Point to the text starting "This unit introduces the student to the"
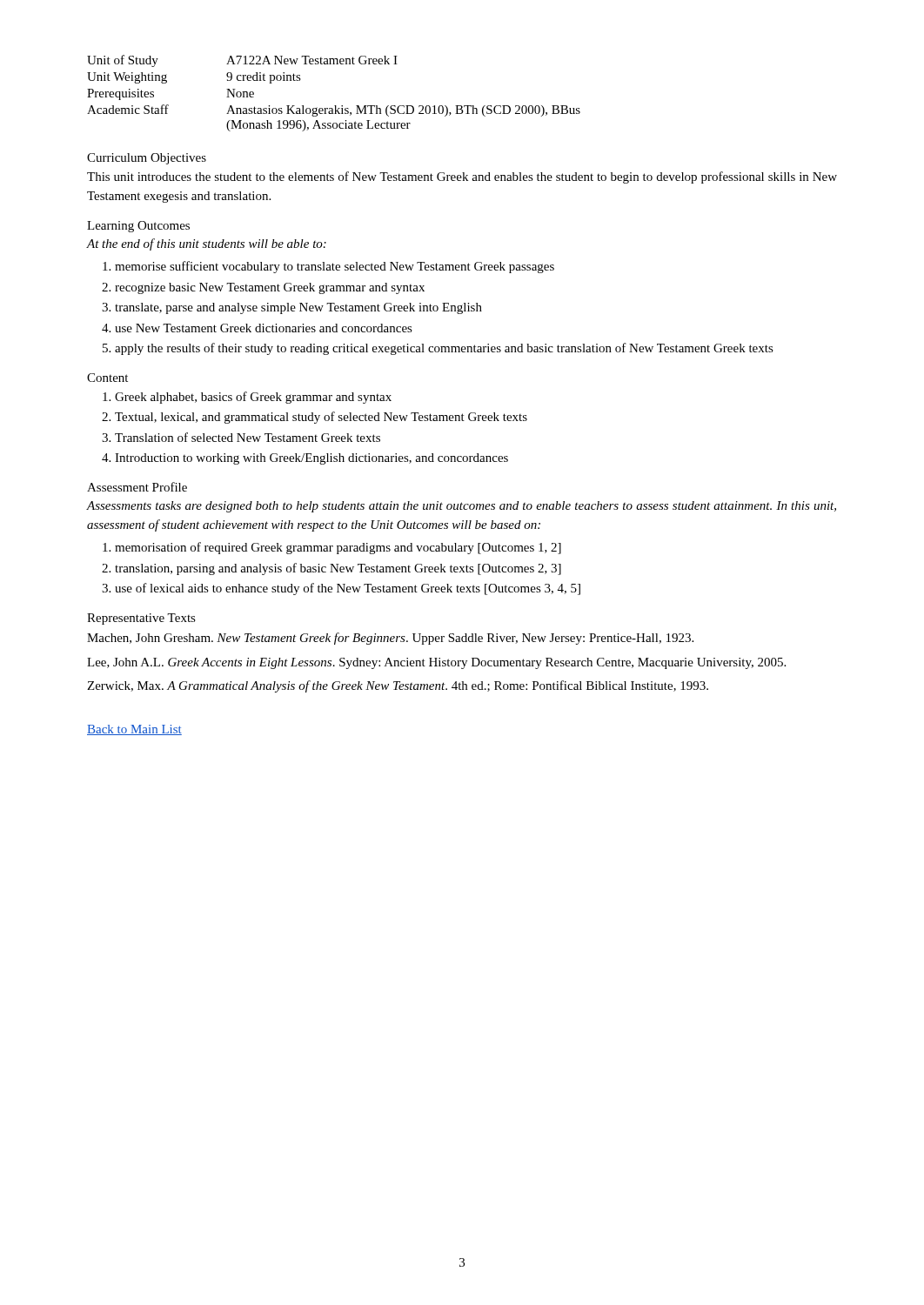The width and height of the screenshot is (924, 1305). tap(462, 186)
